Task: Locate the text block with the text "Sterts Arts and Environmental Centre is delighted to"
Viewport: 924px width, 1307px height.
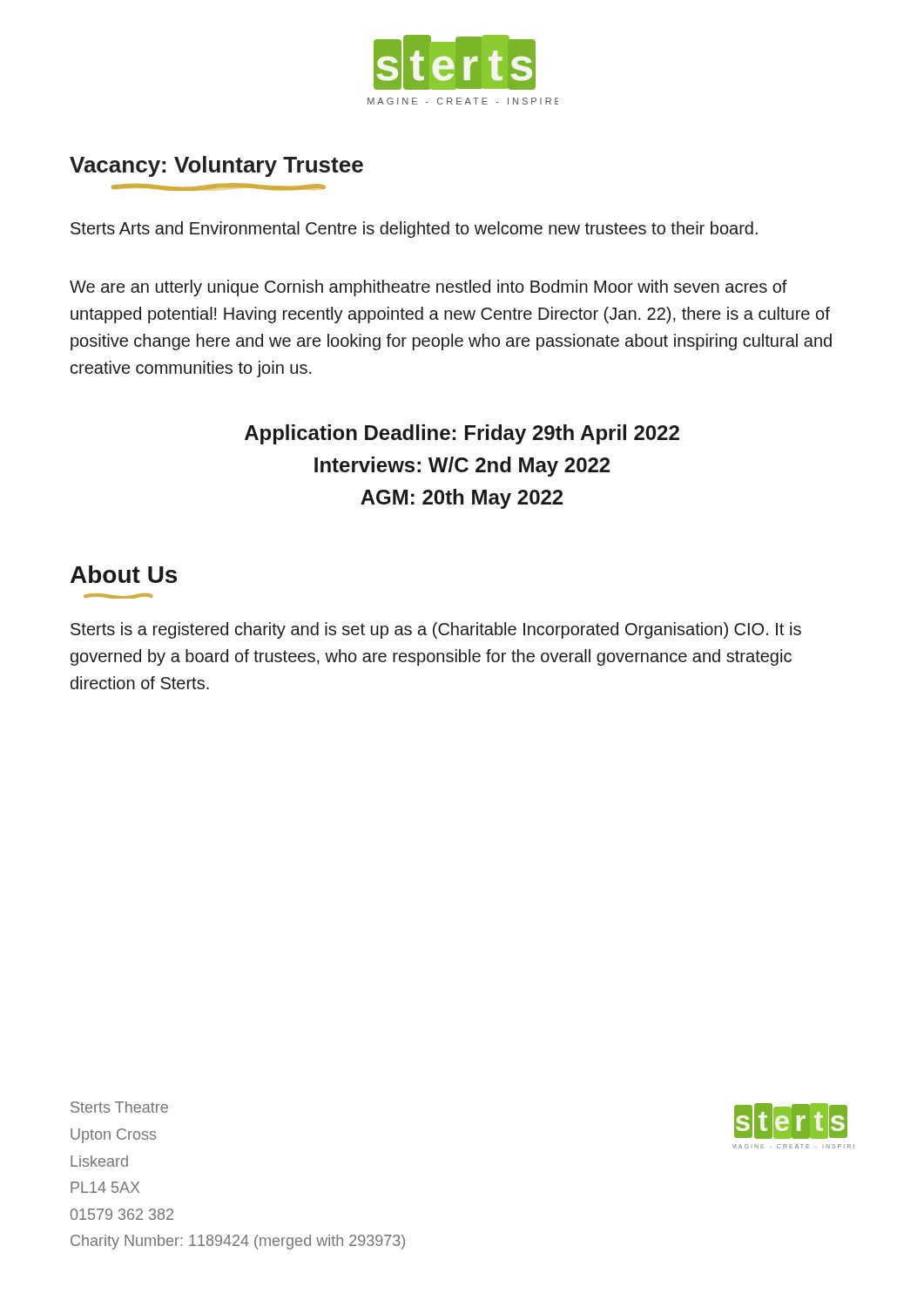Action: 414,228
